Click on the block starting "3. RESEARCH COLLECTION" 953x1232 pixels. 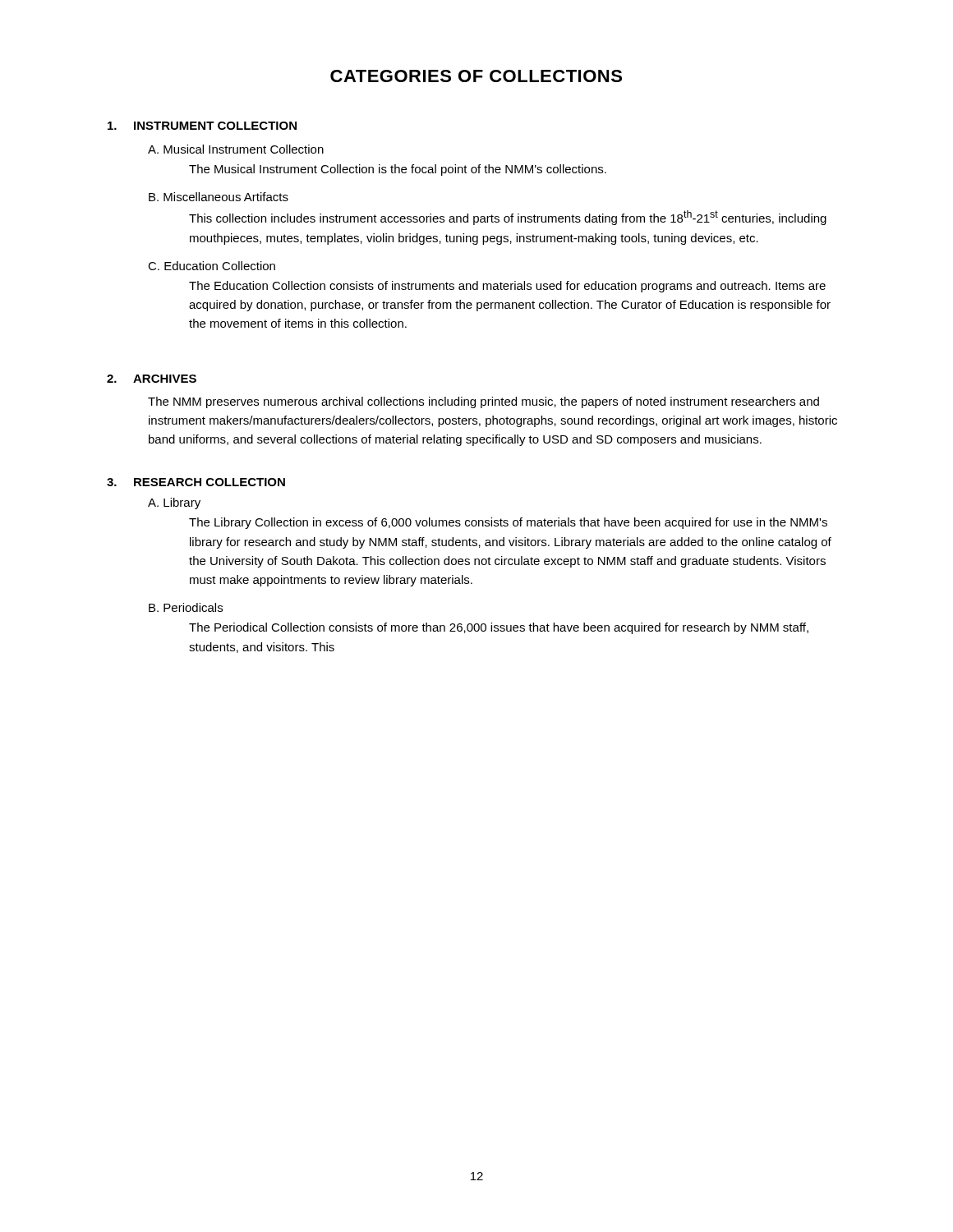196,482
